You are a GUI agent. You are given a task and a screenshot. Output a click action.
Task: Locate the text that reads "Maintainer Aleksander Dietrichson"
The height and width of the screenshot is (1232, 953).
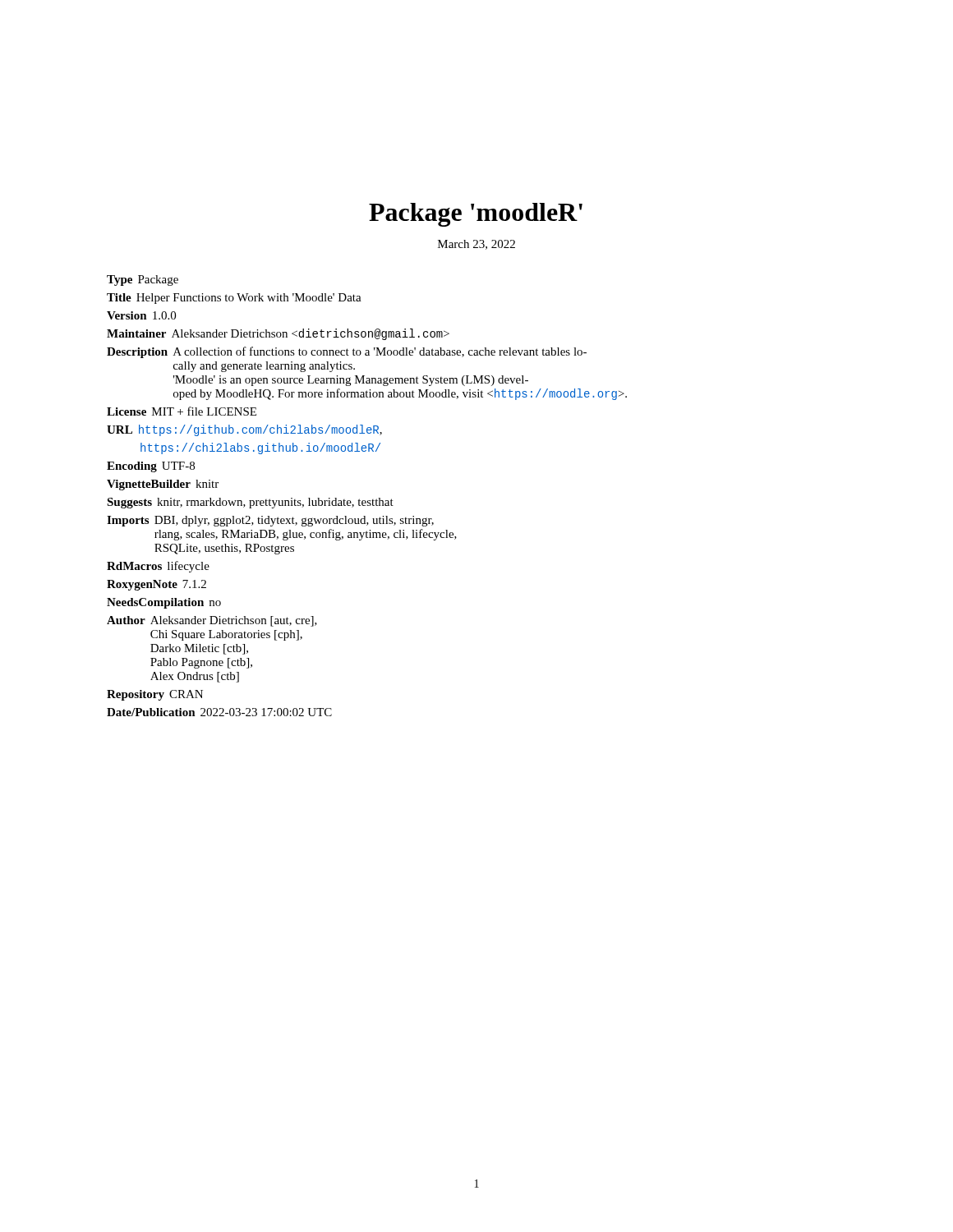(278, 334)
